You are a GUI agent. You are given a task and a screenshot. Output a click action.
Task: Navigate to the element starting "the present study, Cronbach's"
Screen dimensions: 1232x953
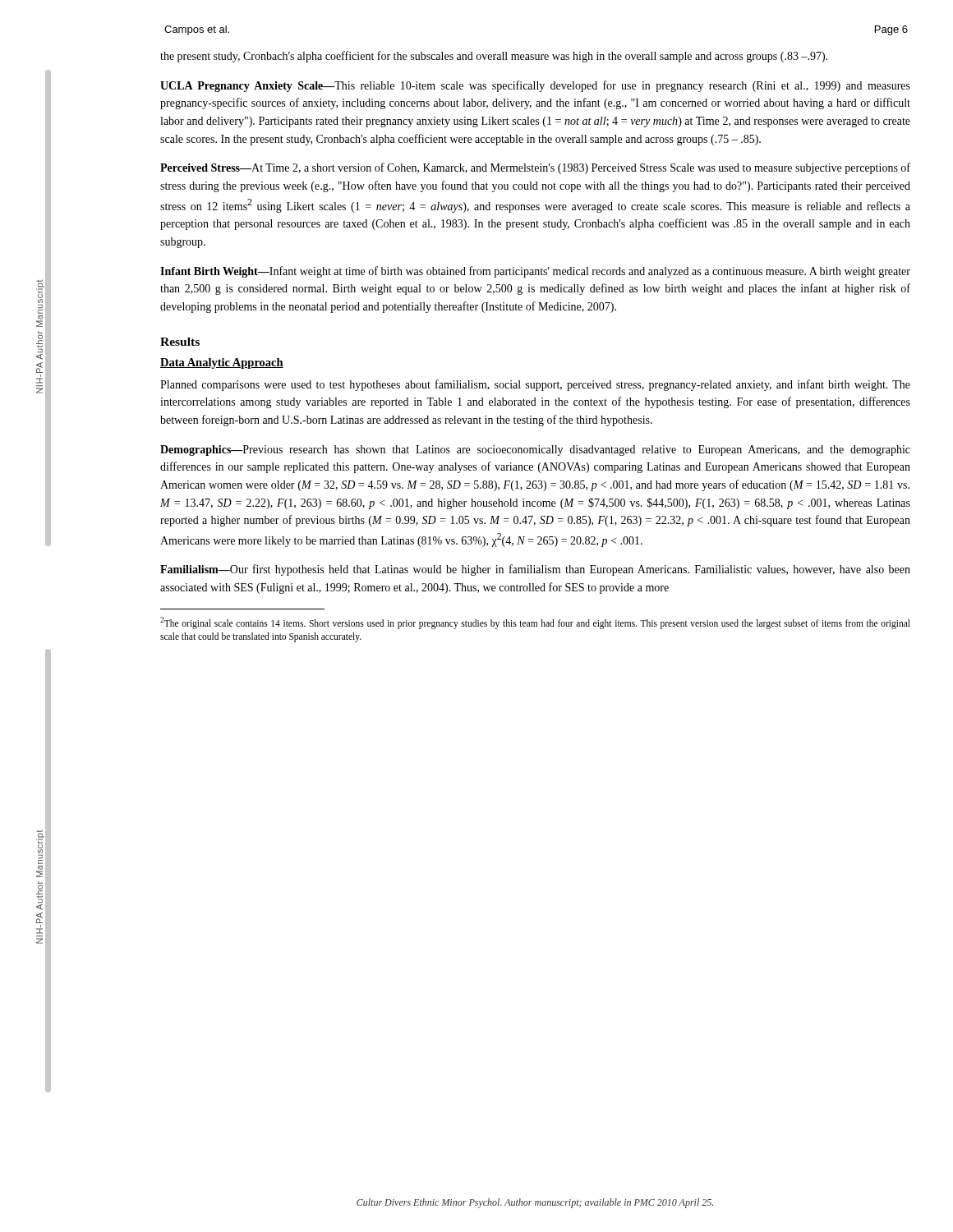click(494, 56)
